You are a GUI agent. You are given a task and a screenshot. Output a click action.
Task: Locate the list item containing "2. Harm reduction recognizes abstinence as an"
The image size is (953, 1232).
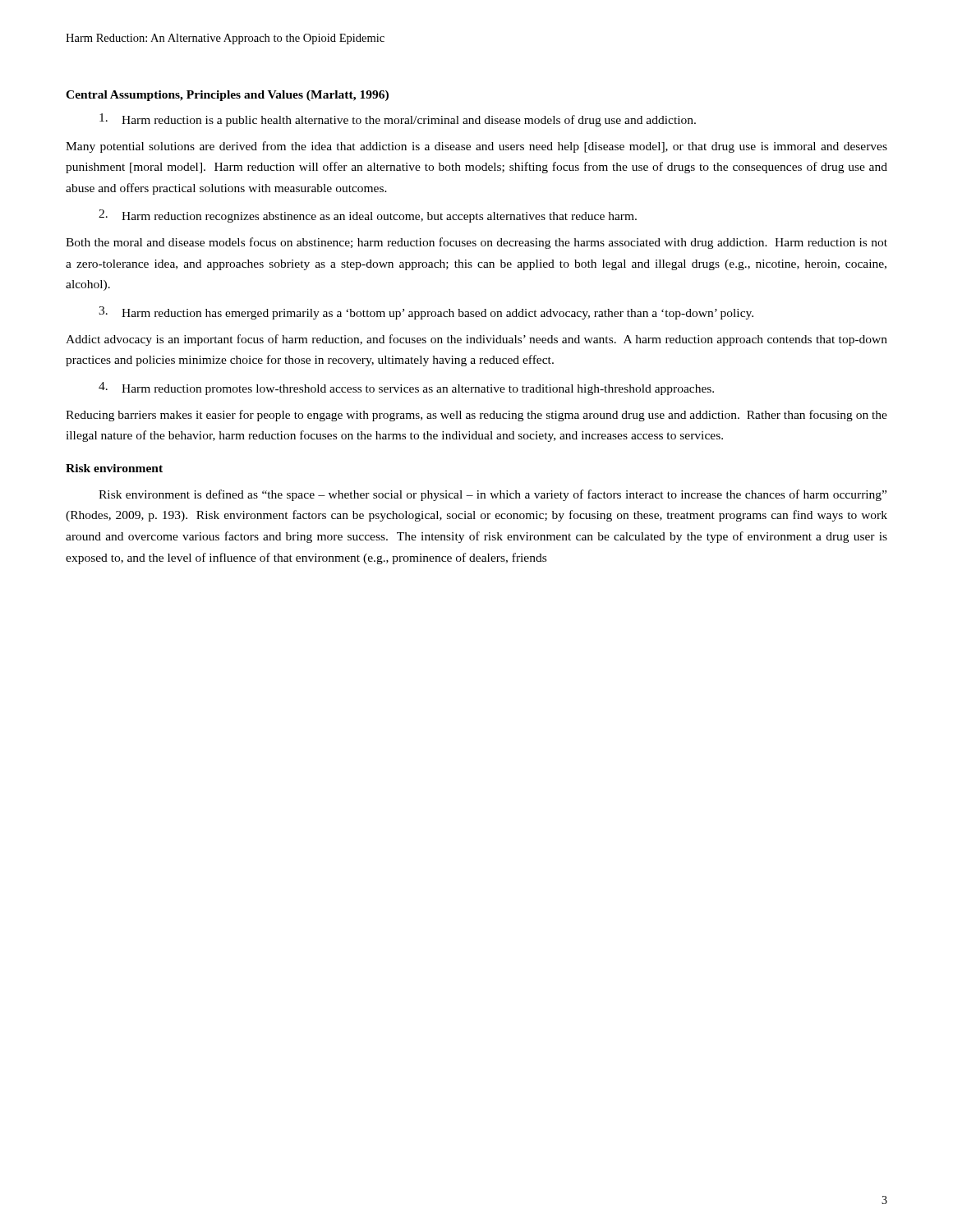point(368,217)
